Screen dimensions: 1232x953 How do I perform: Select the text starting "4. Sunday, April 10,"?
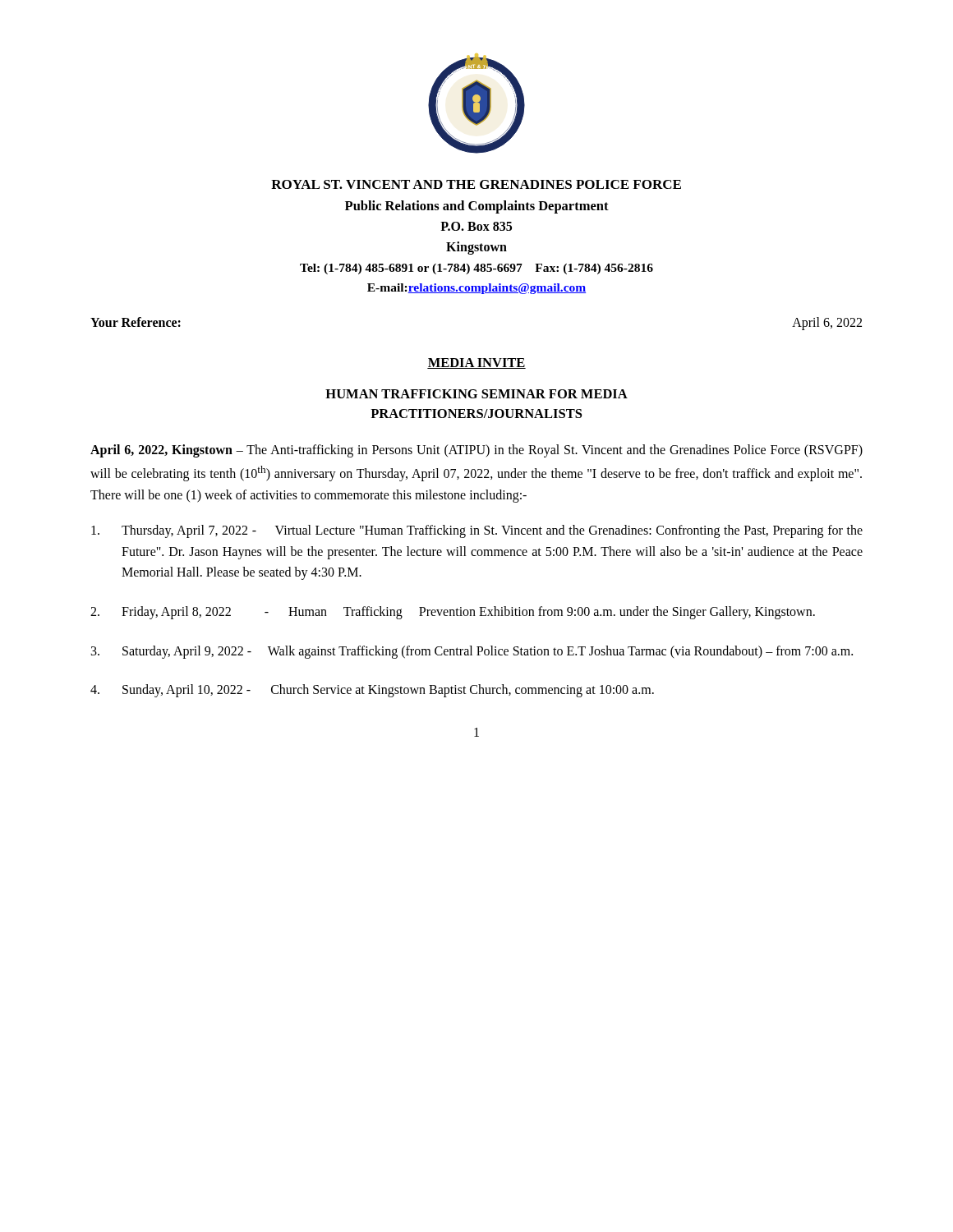pyautogui.click(x=476, y=690)
